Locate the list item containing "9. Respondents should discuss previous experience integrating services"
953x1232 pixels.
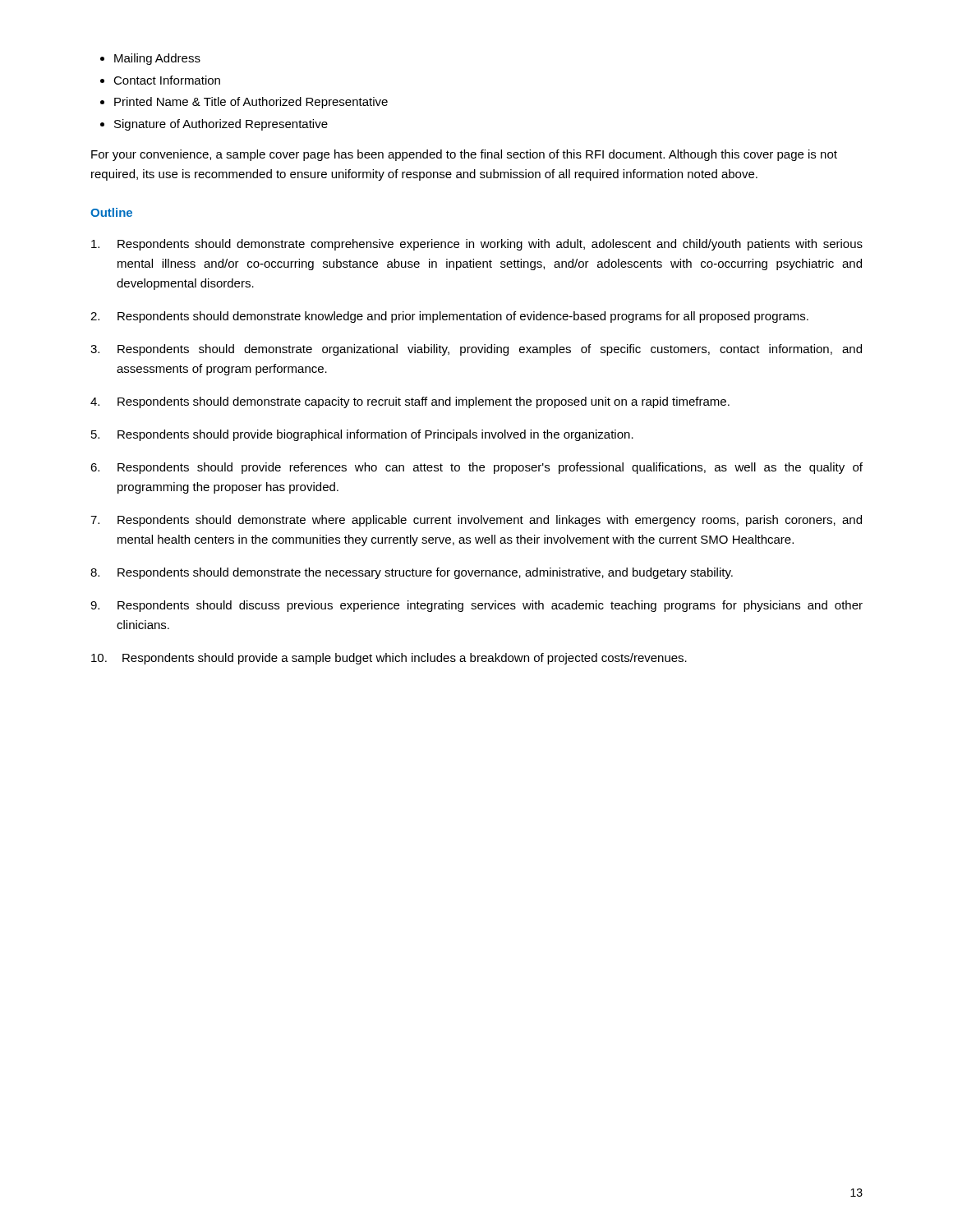(476, 615)
